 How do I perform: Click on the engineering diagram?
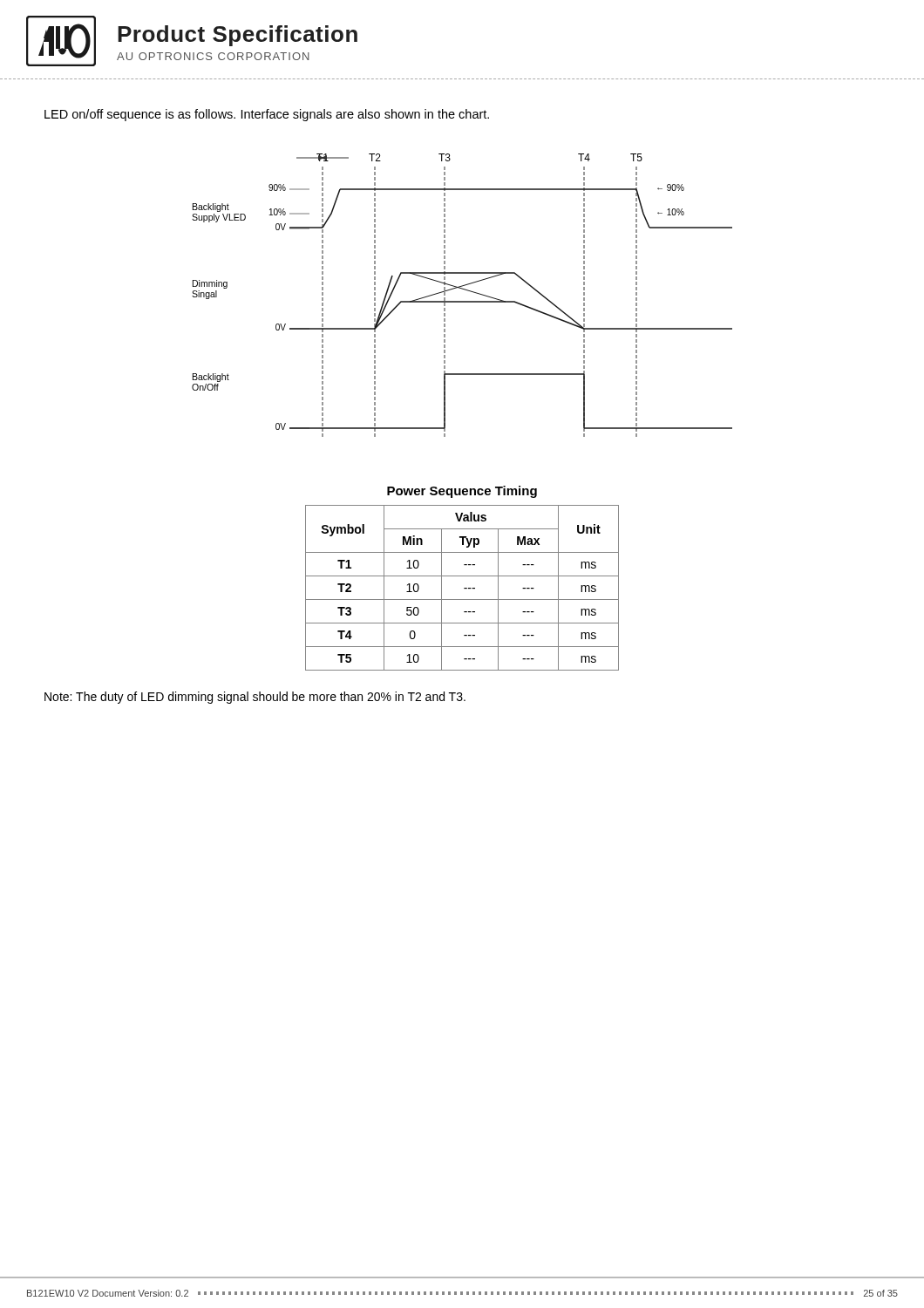tap(462, 299)
